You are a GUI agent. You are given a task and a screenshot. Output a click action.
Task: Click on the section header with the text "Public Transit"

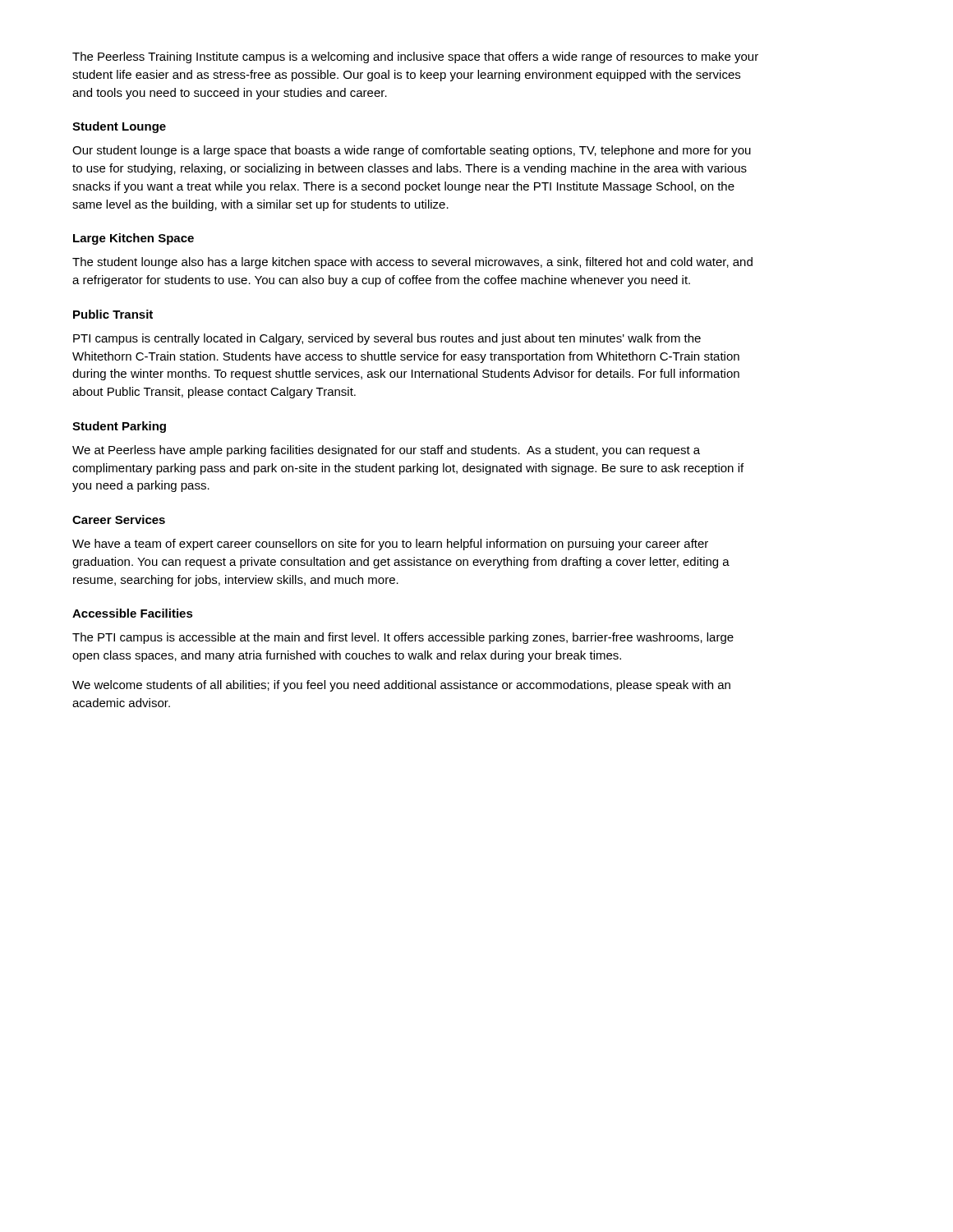113,314
